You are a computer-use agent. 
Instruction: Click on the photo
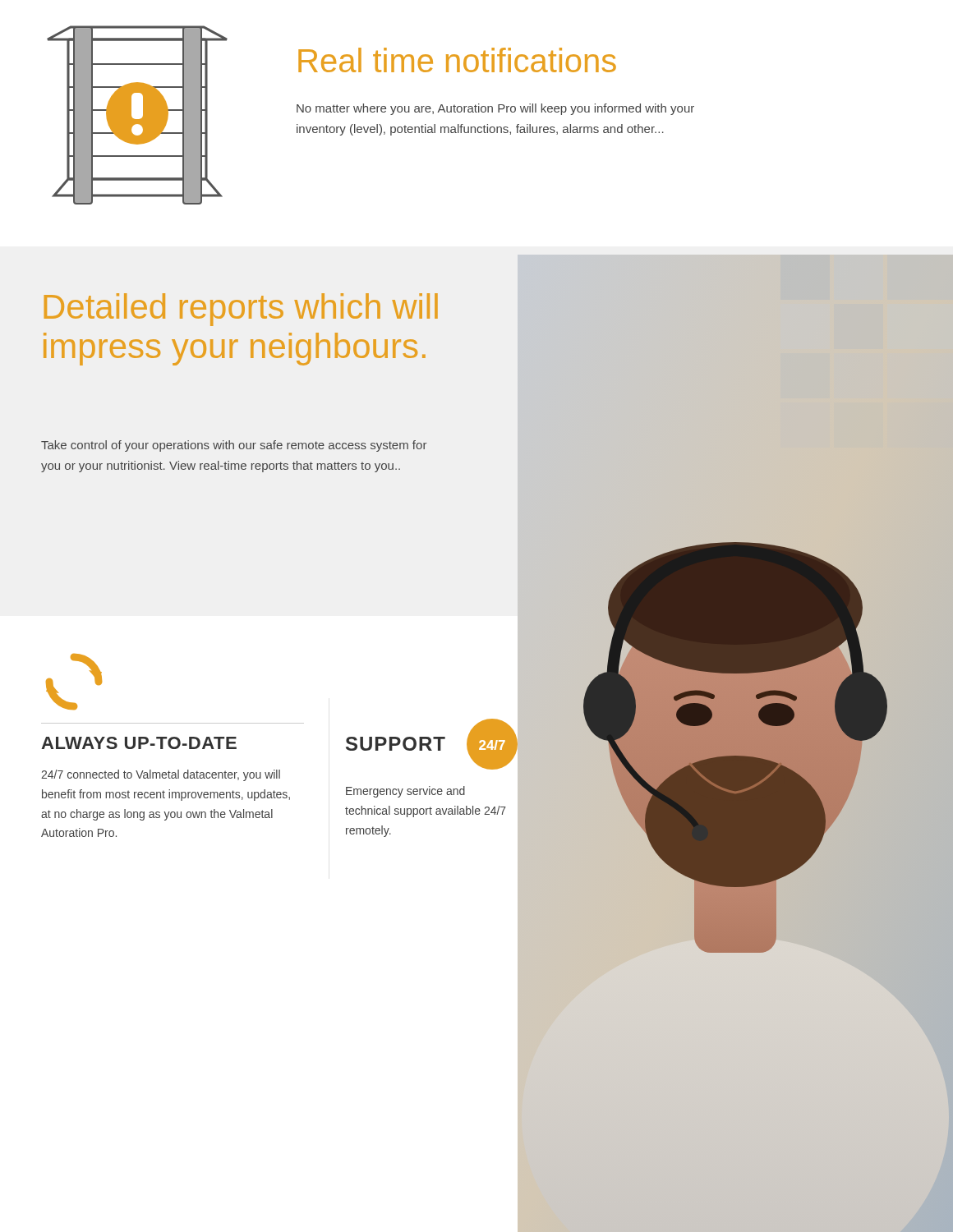(735, 743)
